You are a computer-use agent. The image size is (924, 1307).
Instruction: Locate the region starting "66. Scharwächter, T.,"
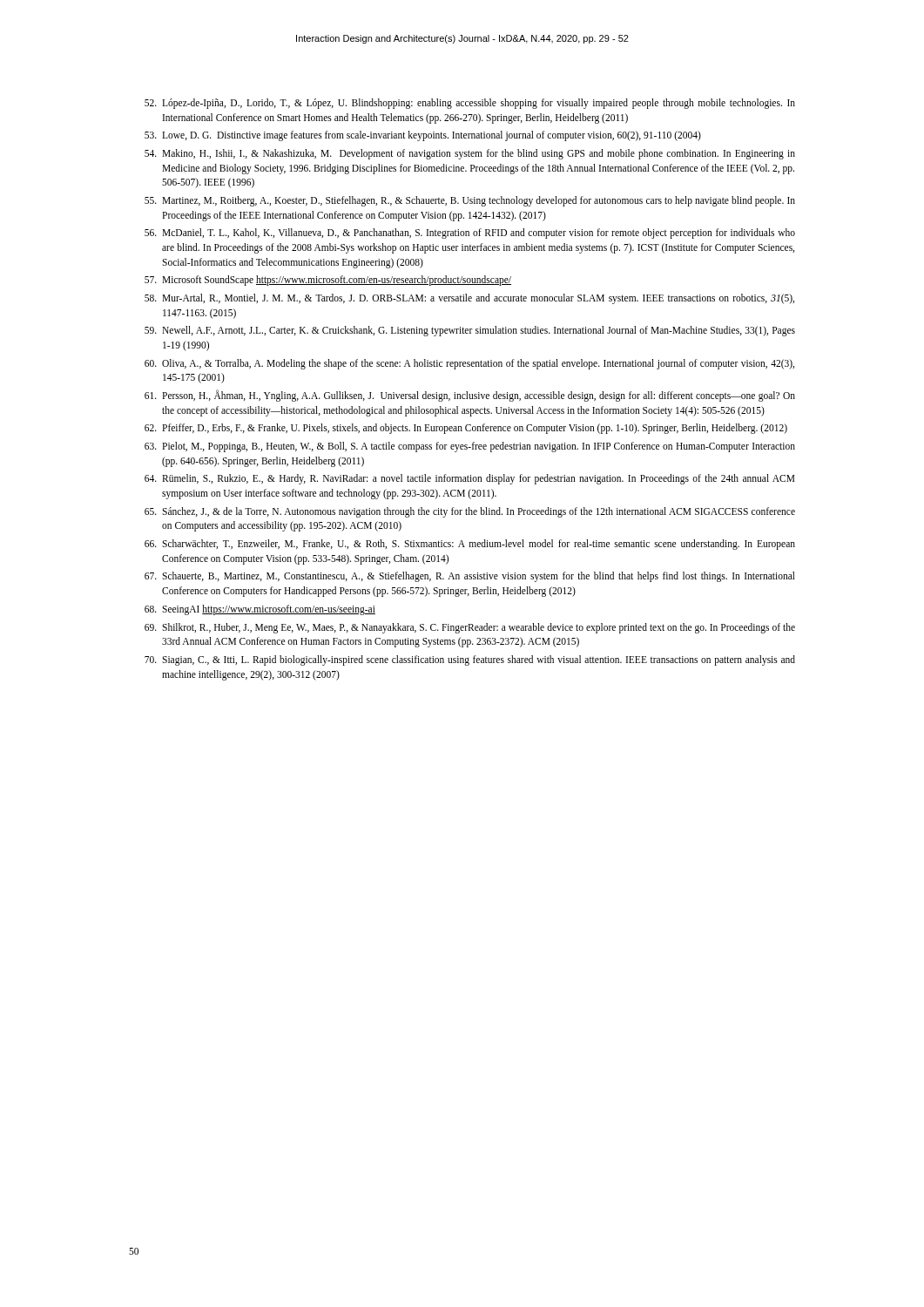(x=462, y=551)
